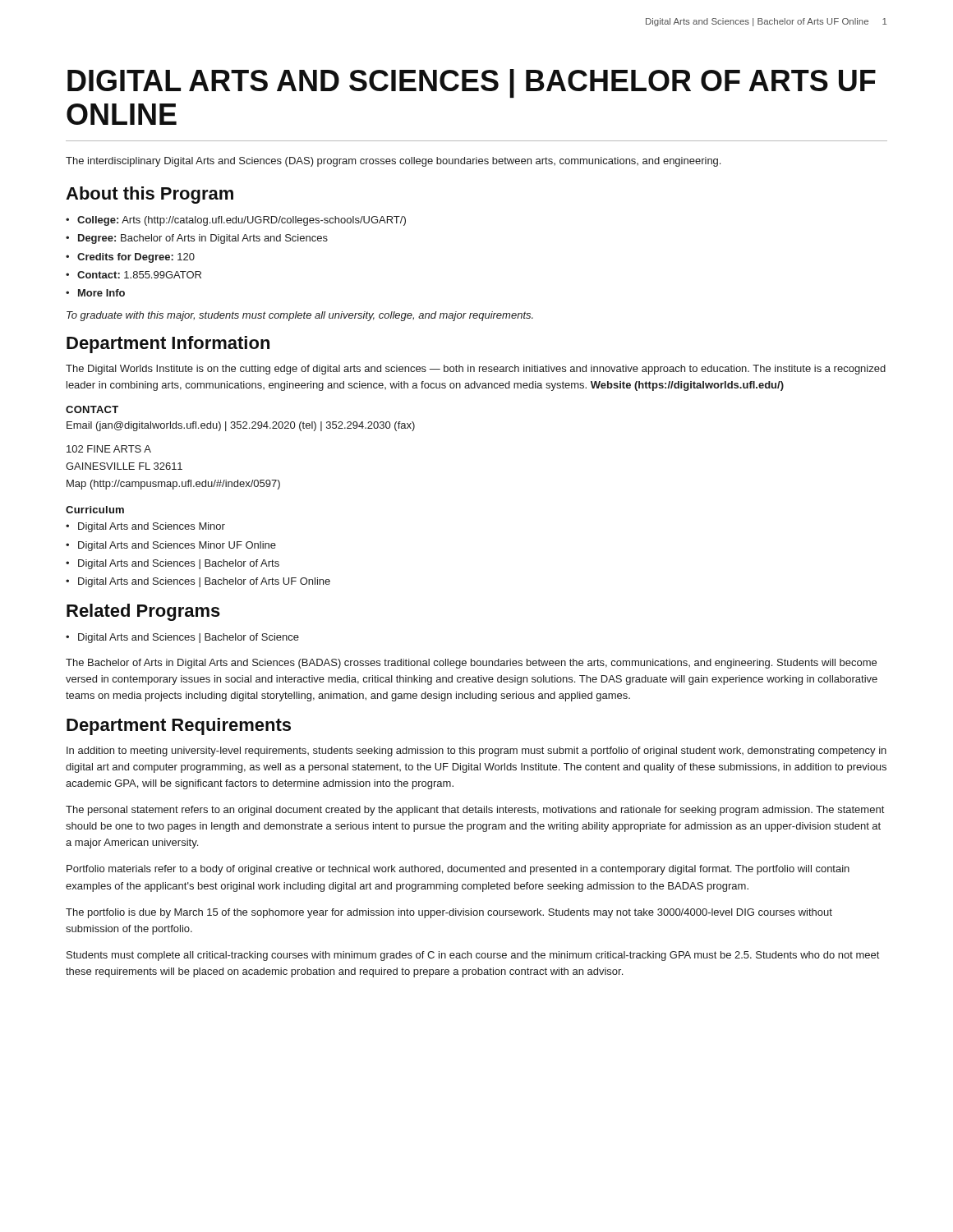This screenshot has width=953, height=1232.
Task: Where does it say "About this Program"?
Action: click(x=150, y=195)
